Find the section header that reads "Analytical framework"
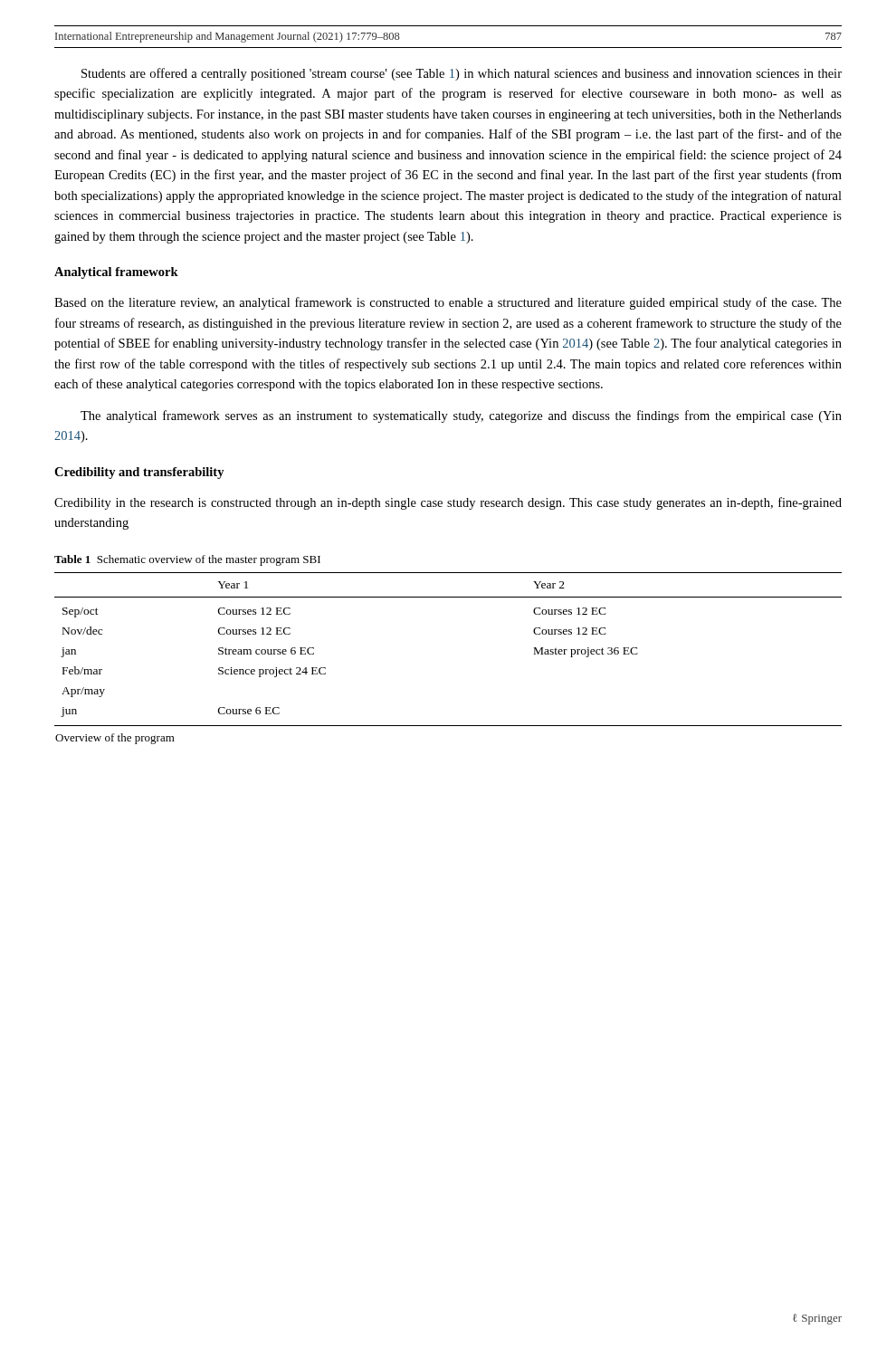Image resolution: width=896 pixels, height=1358 pixels. point(116,272)
